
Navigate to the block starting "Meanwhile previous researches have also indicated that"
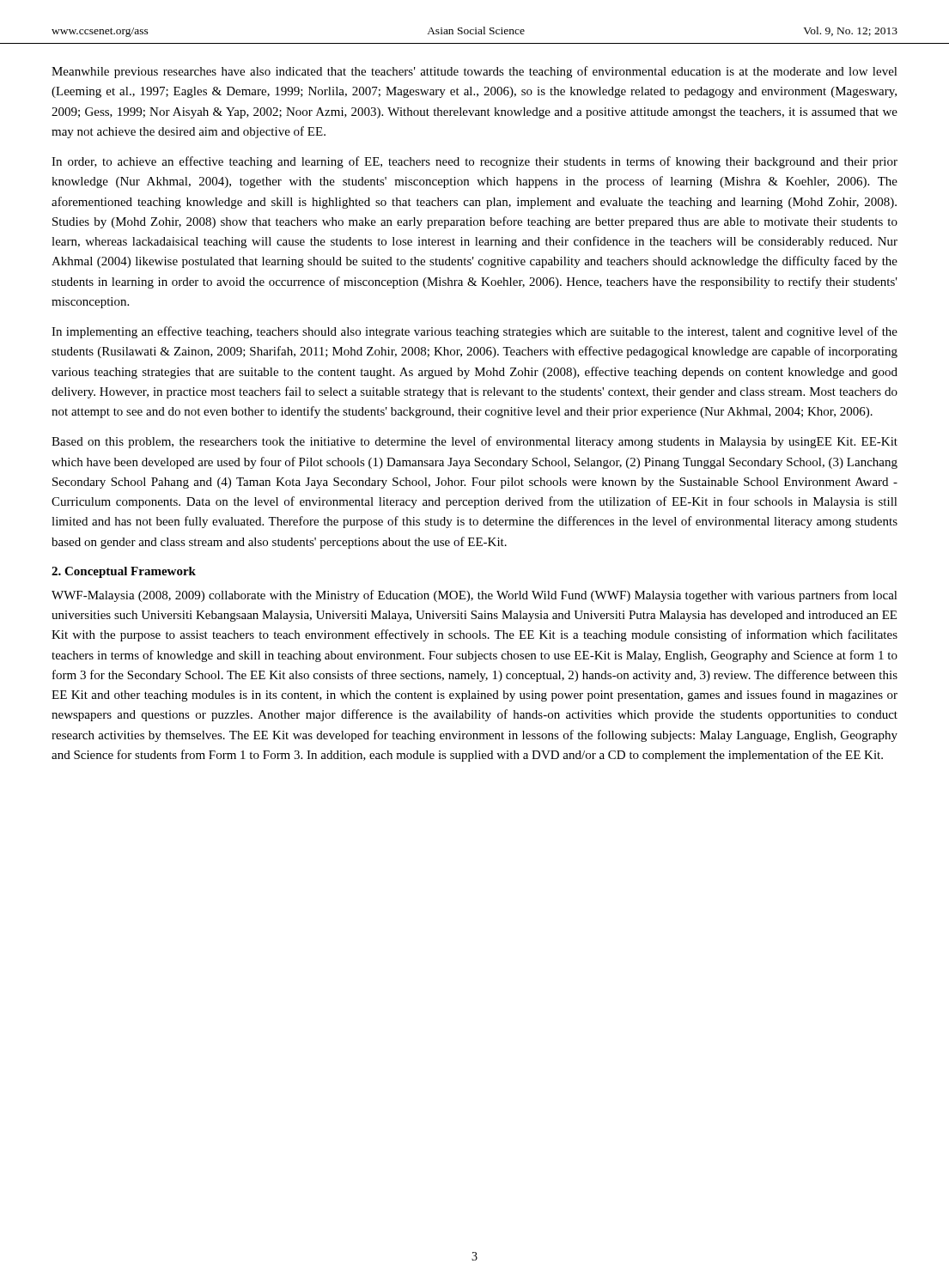click(x=474, y=102)
